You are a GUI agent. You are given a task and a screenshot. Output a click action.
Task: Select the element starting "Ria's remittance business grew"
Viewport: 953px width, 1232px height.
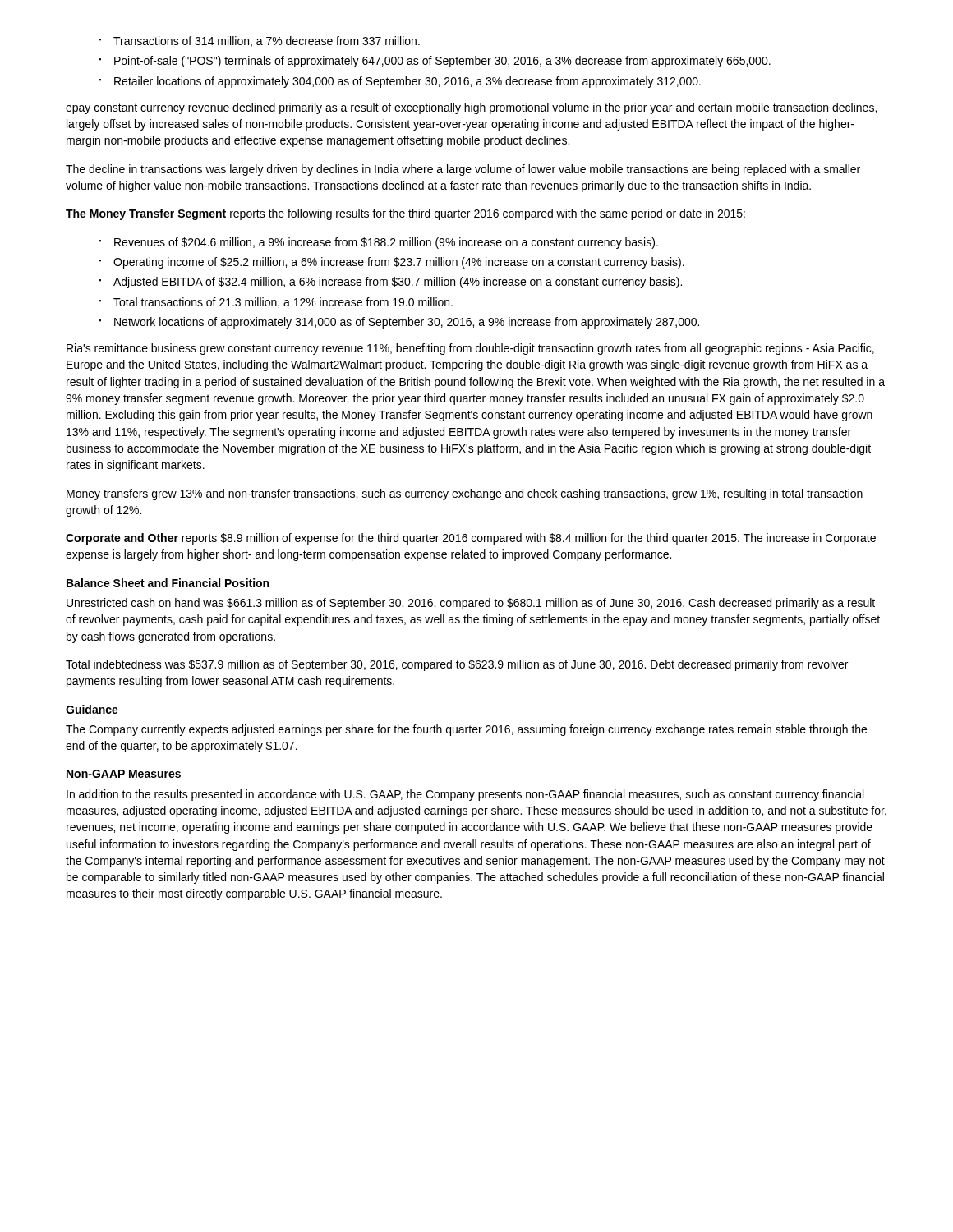pyautogui.click(x=475, y=407)
